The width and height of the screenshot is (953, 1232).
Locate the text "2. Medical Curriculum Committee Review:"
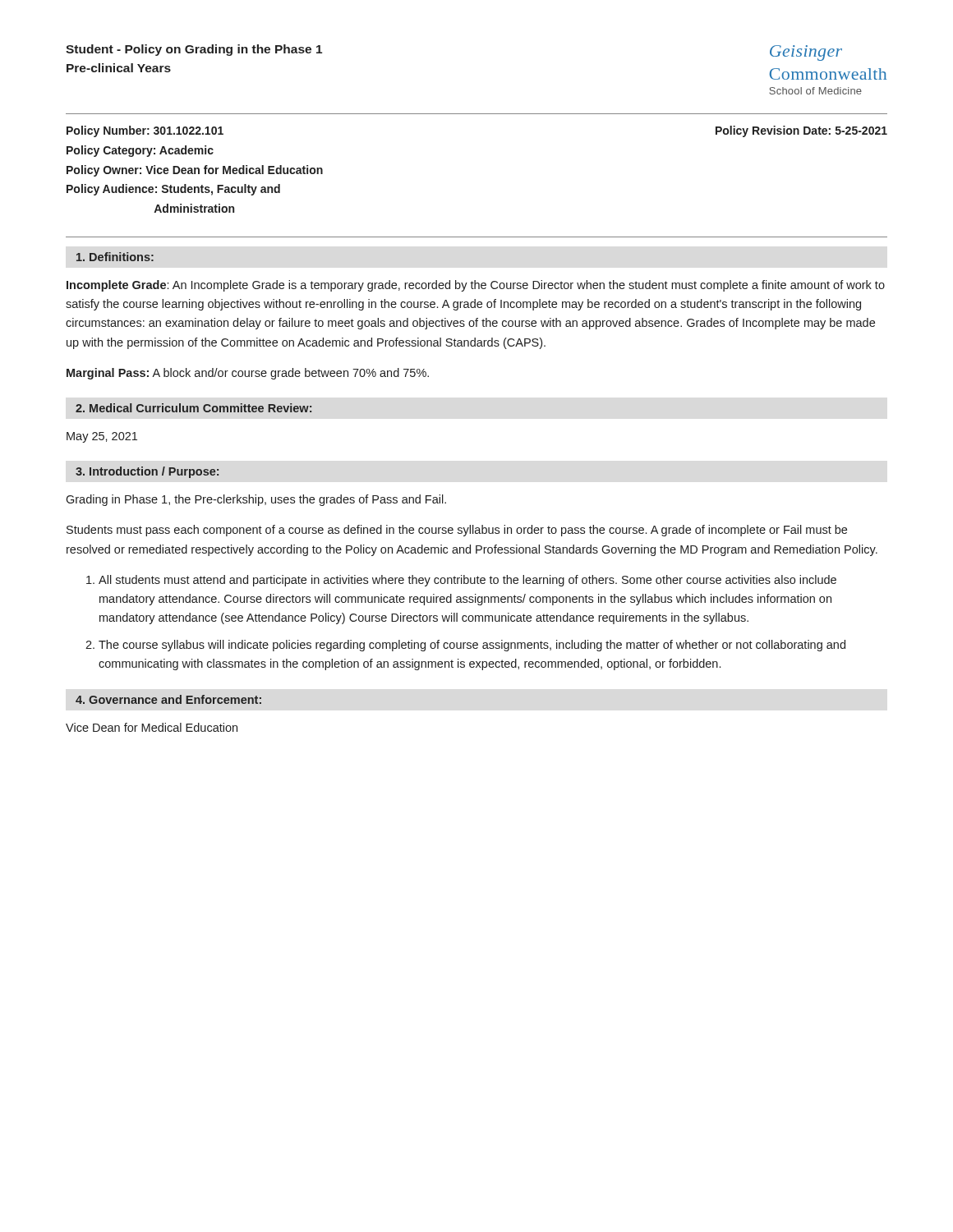coord(193,408)
